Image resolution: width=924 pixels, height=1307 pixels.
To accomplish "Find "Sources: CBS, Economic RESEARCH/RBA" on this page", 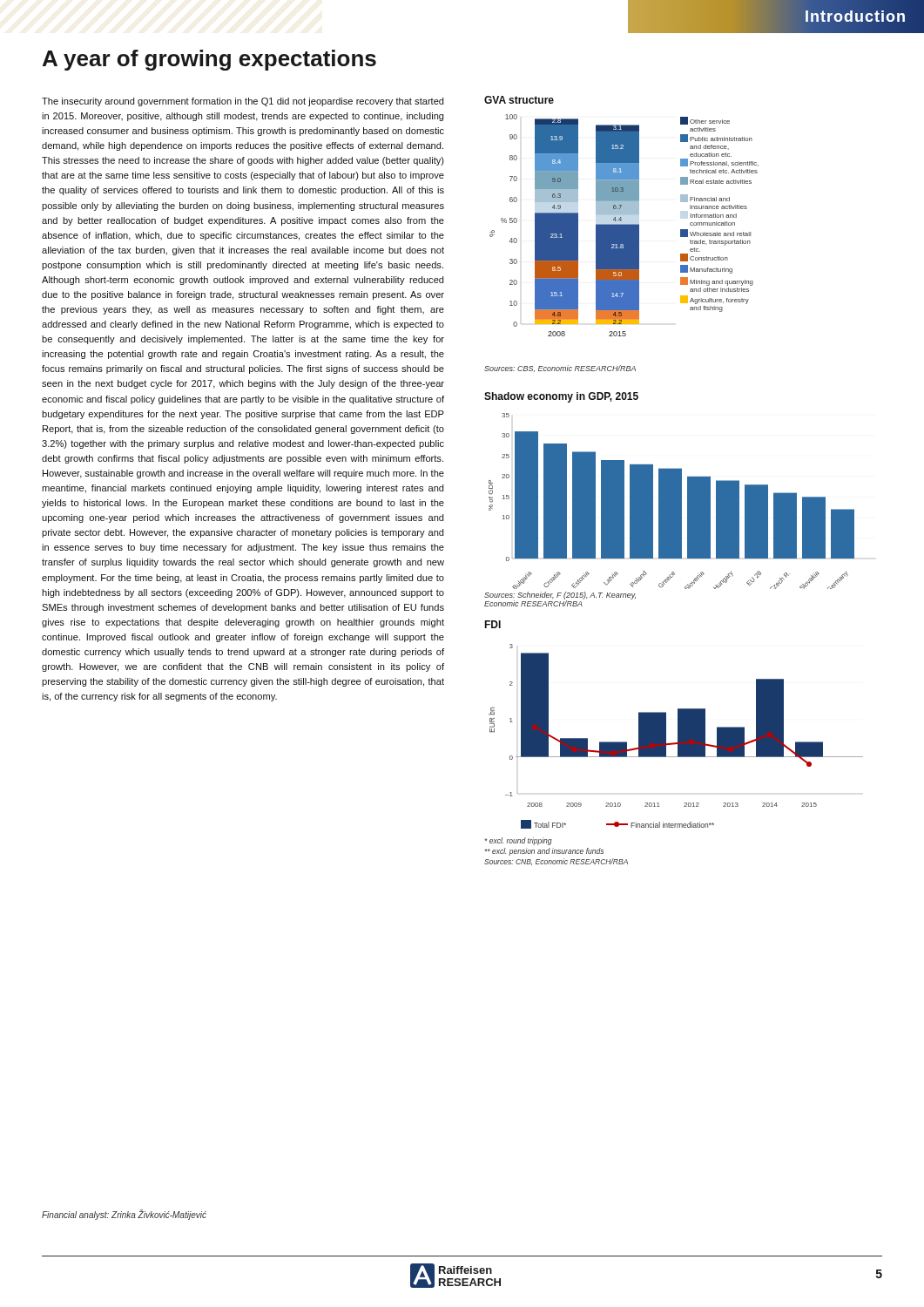I will pyautogui.click(x=560, y=369).
